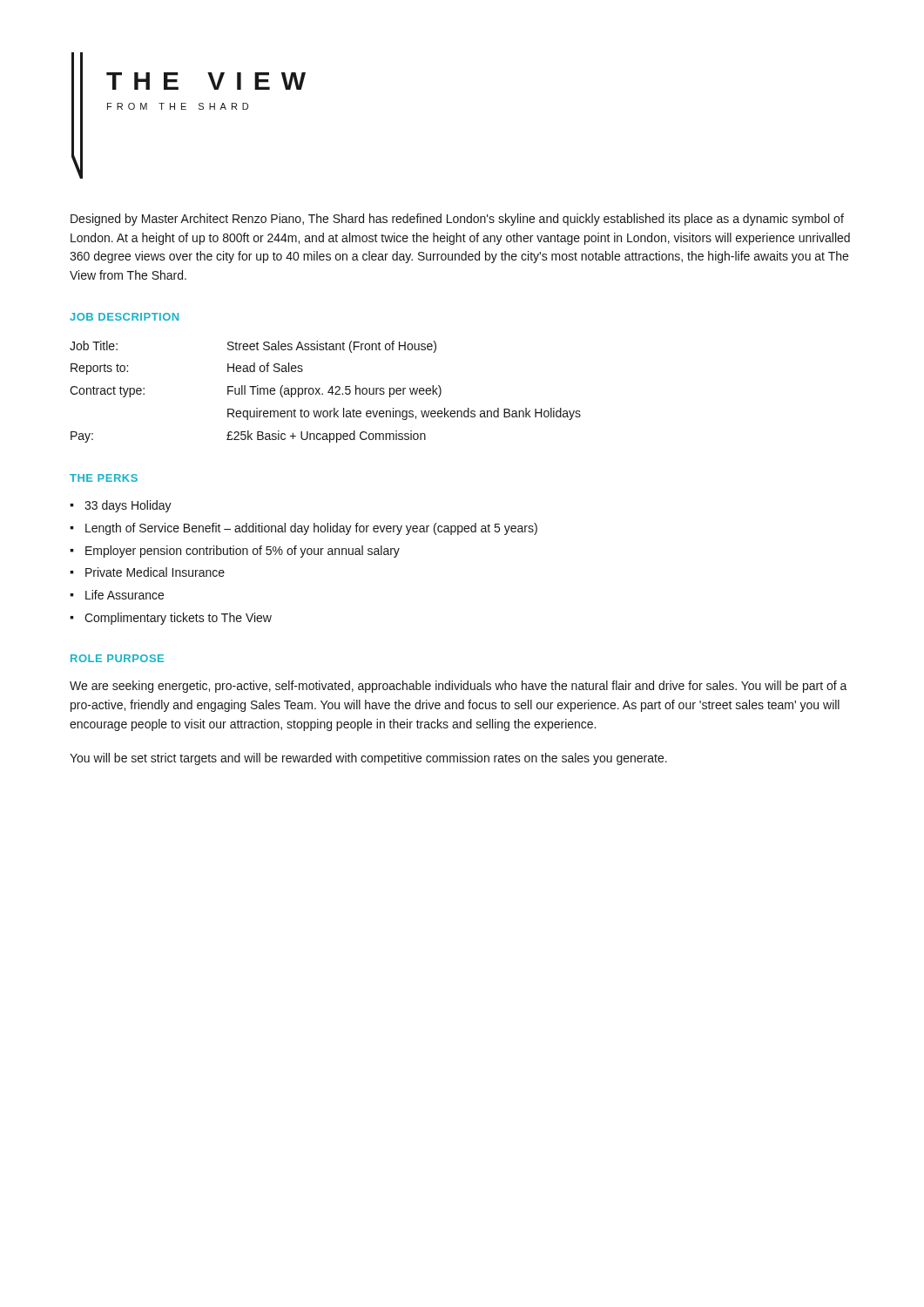This screenshot has width=924, height=1307.
Task: Navigate to the region starting "▪ 33 days Holiday"
Action: pyautogui.click(x=120, y=506)
